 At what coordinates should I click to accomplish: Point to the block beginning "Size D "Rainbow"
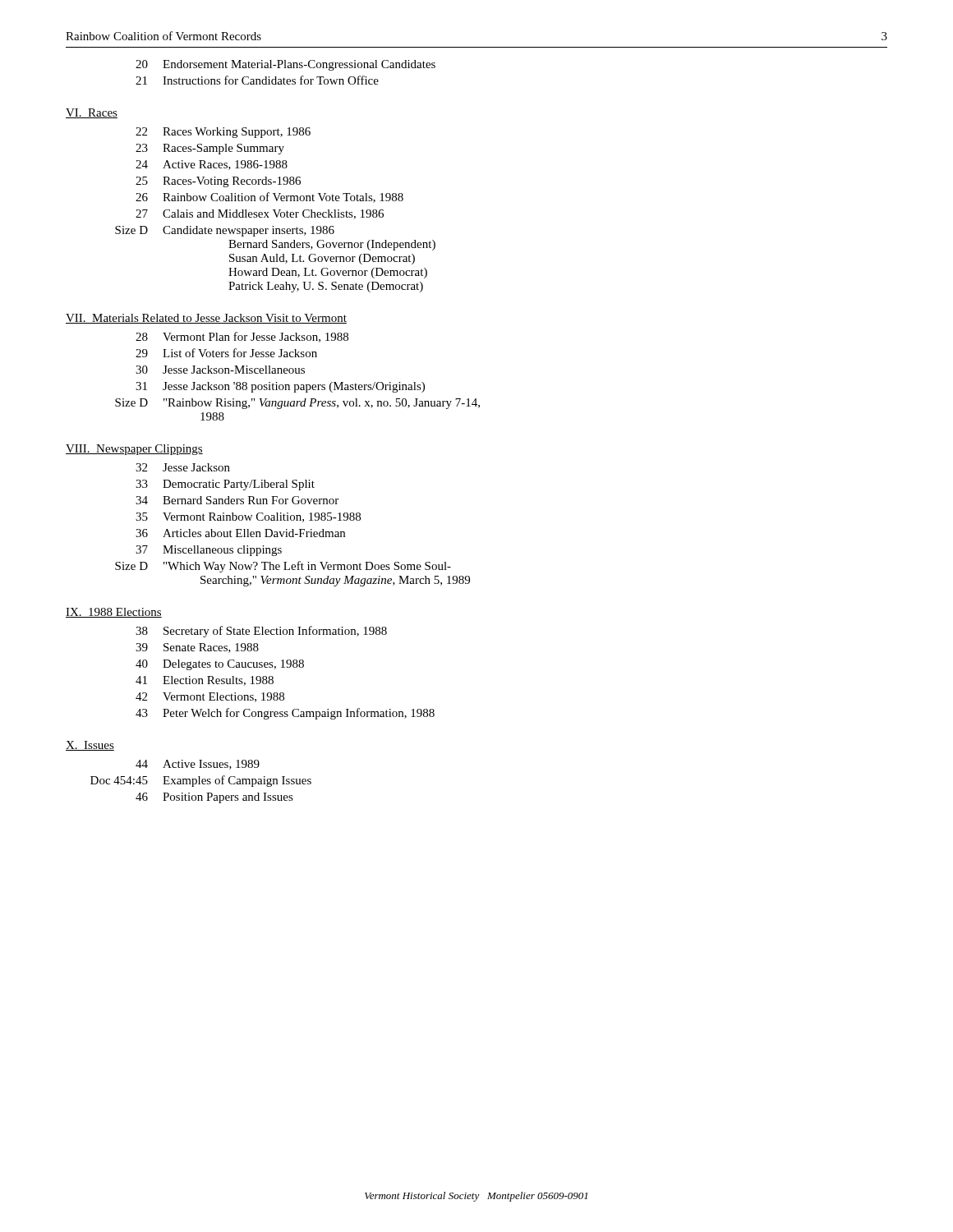(476, 410)
